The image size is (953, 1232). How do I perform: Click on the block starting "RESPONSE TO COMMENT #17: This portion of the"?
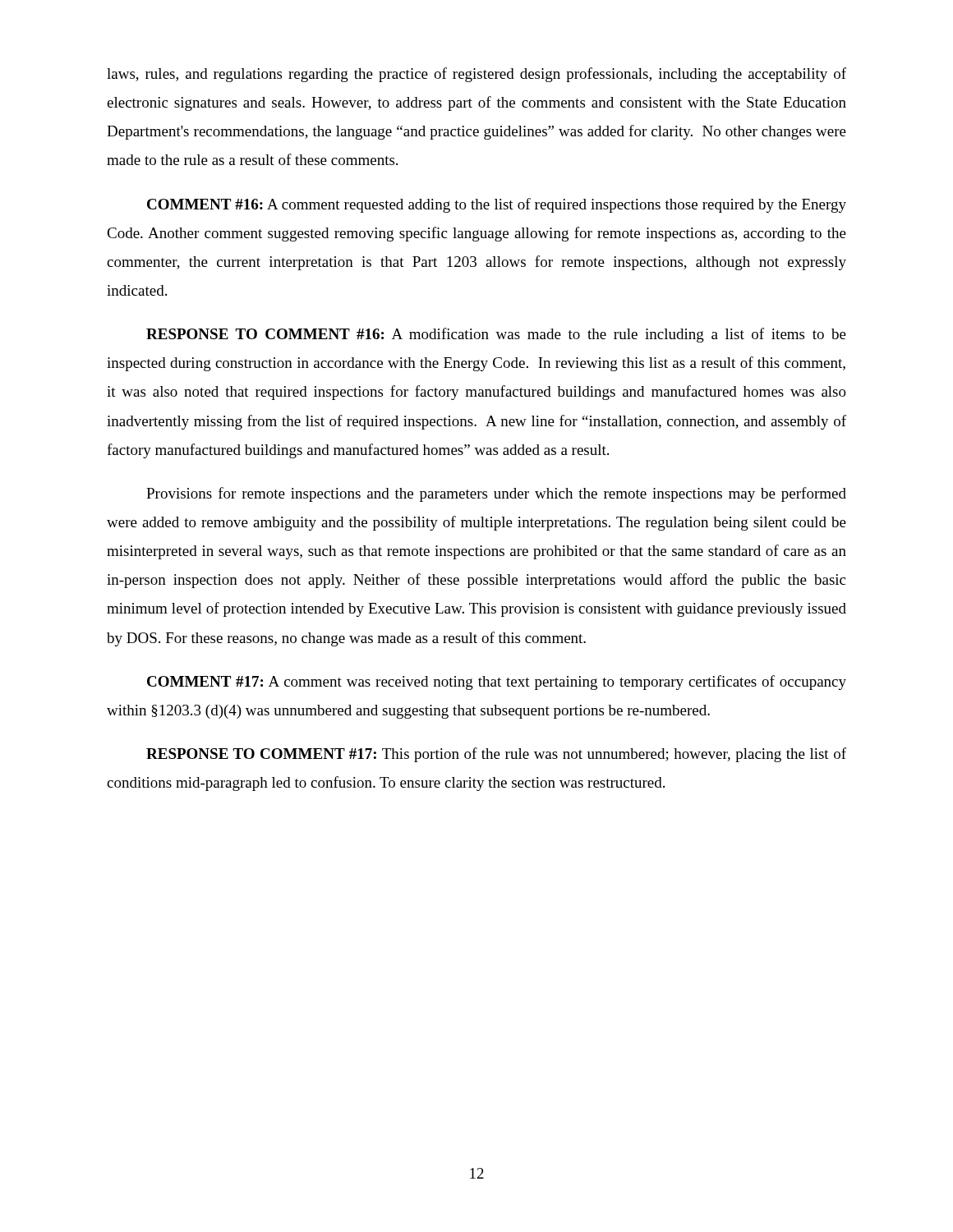[x=476, y=768]
